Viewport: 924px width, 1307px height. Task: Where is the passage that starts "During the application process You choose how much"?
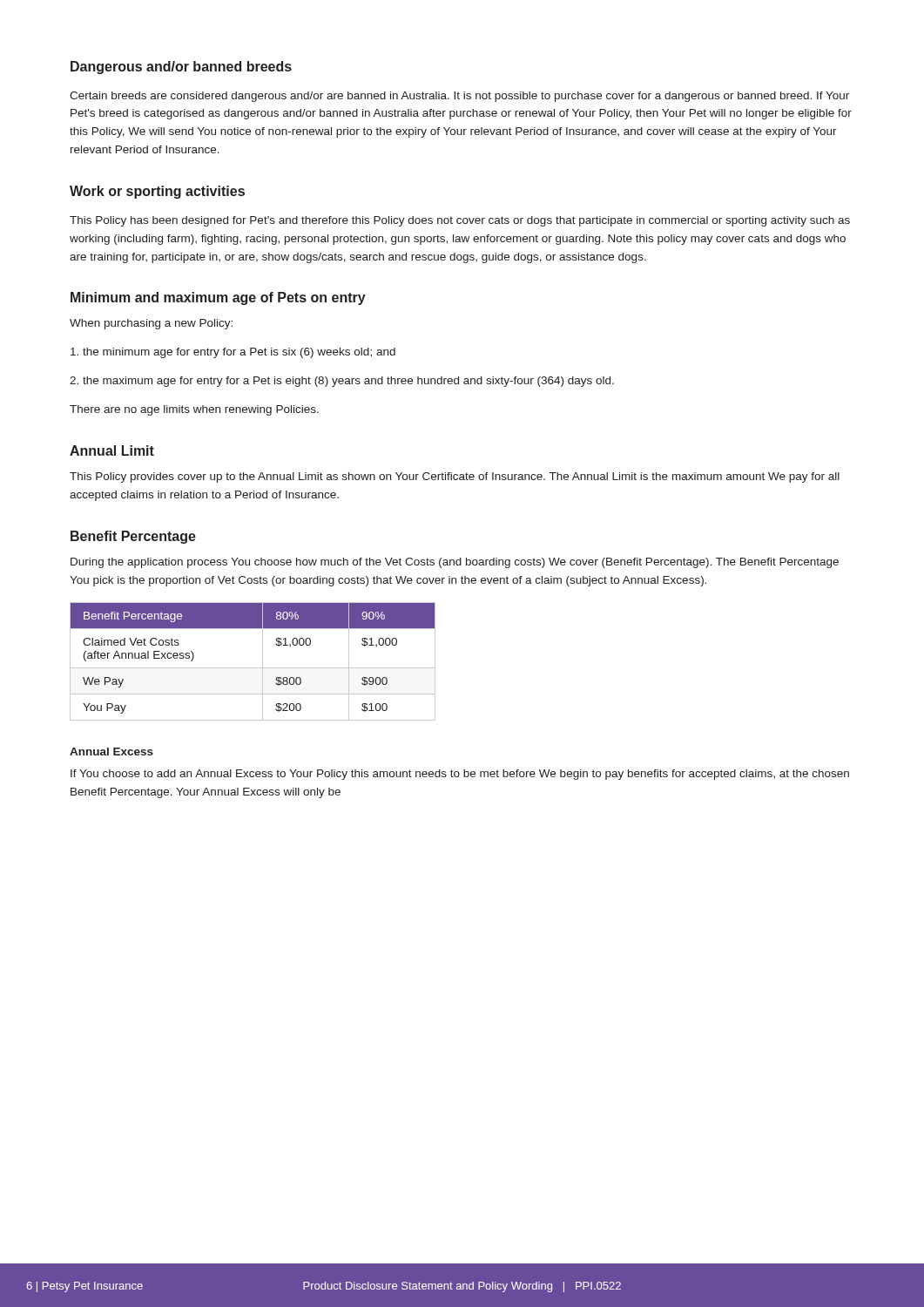coord(462,571)
